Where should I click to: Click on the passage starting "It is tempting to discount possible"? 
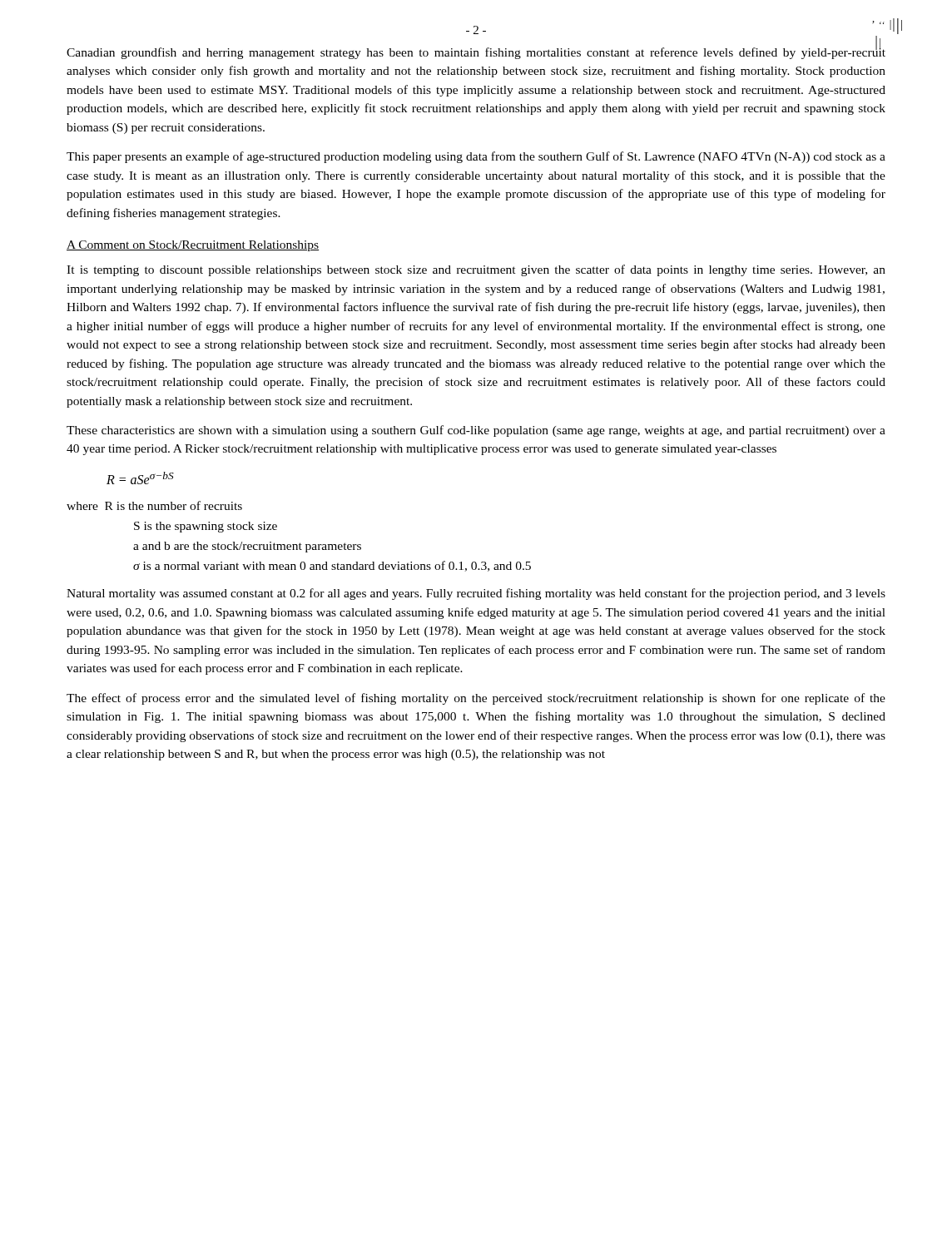tap(476, 335)
